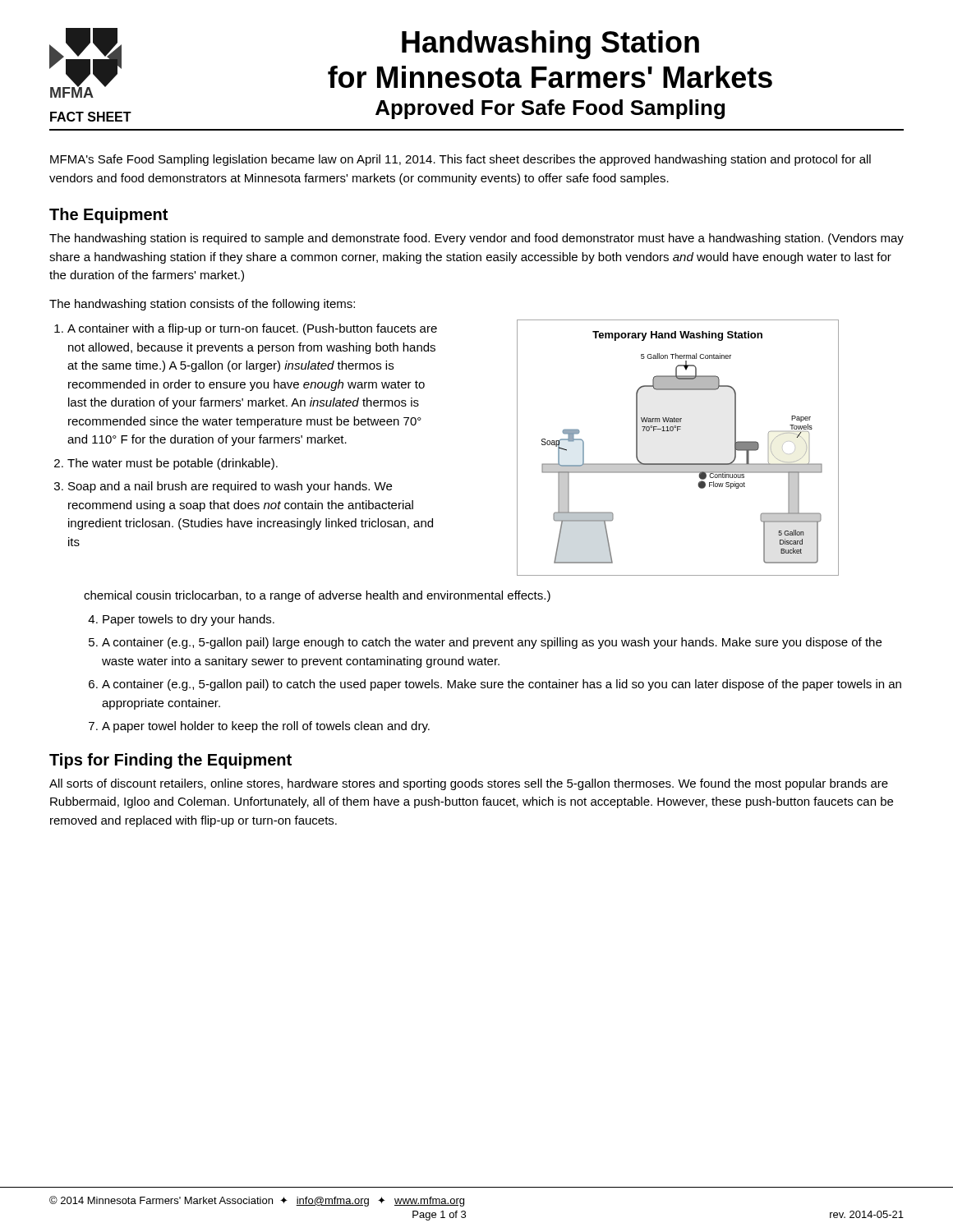
Task: Where is the passage that starts "A container with a flip-up or turn-on faucet."?
Action: pyautogui.click(x=252, y=384)
